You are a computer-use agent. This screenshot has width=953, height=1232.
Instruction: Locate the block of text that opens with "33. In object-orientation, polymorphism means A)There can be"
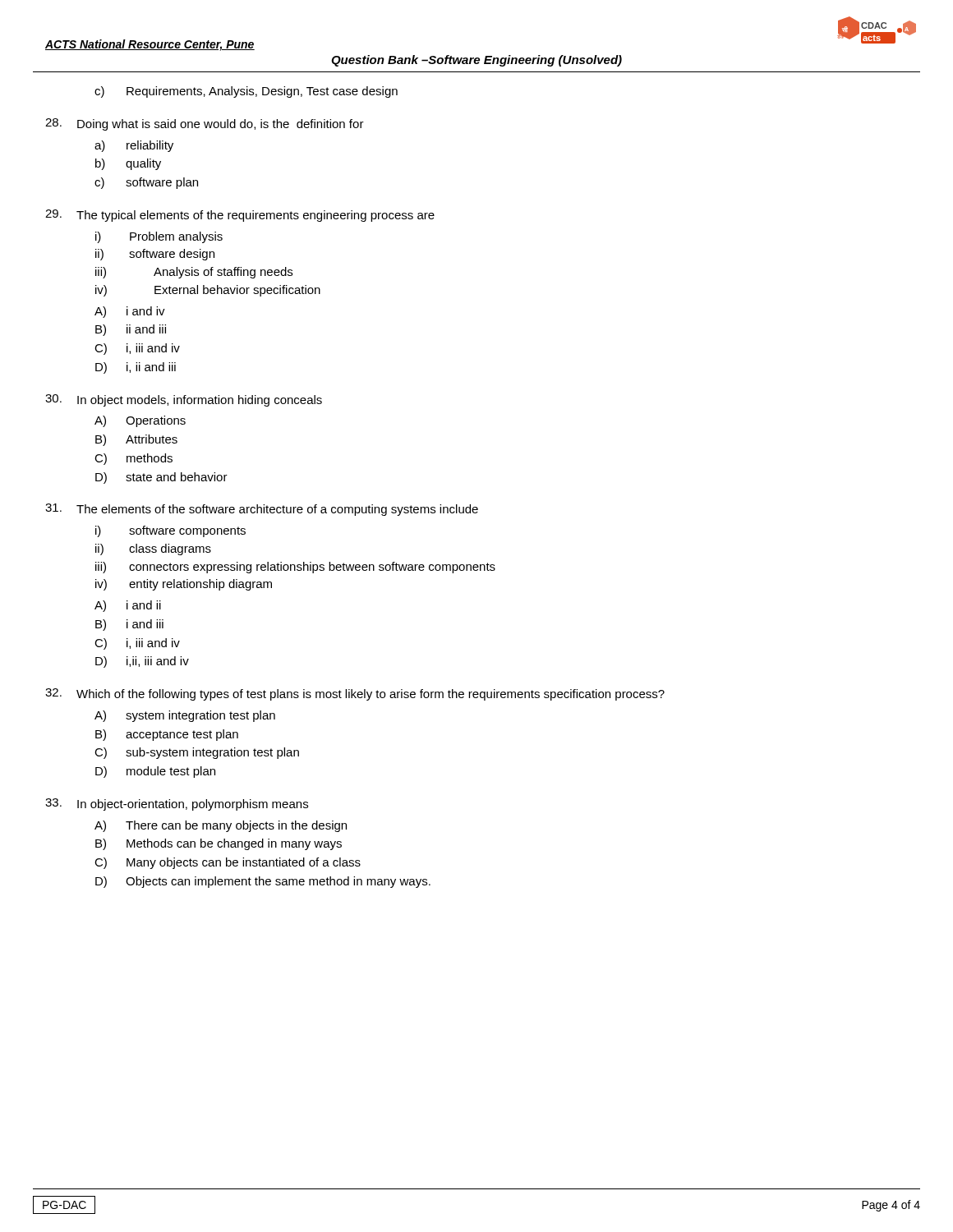(x=177, y=804)
